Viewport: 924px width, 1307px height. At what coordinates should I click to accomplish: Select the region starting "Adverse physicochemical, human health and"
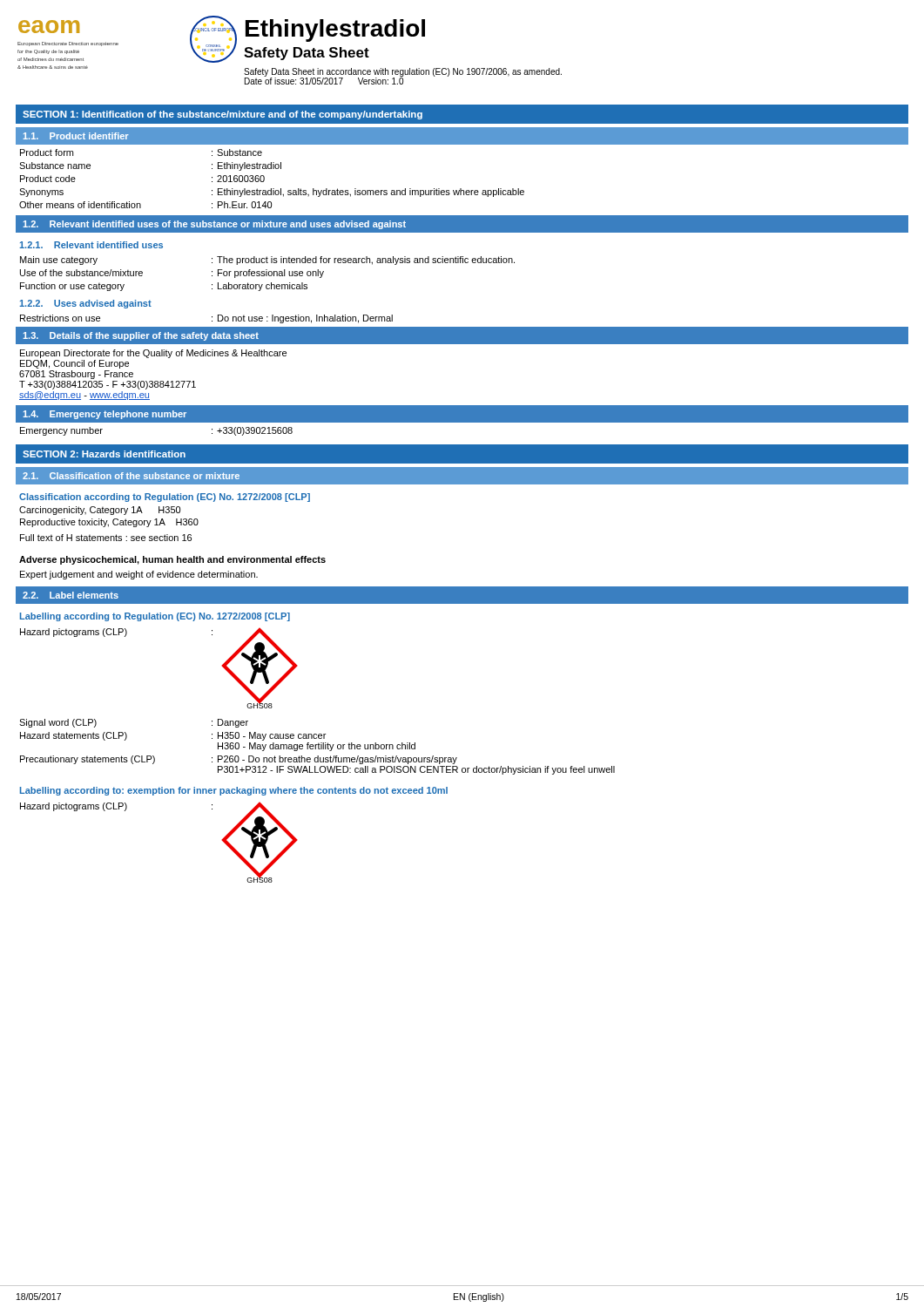pos(172,560)
